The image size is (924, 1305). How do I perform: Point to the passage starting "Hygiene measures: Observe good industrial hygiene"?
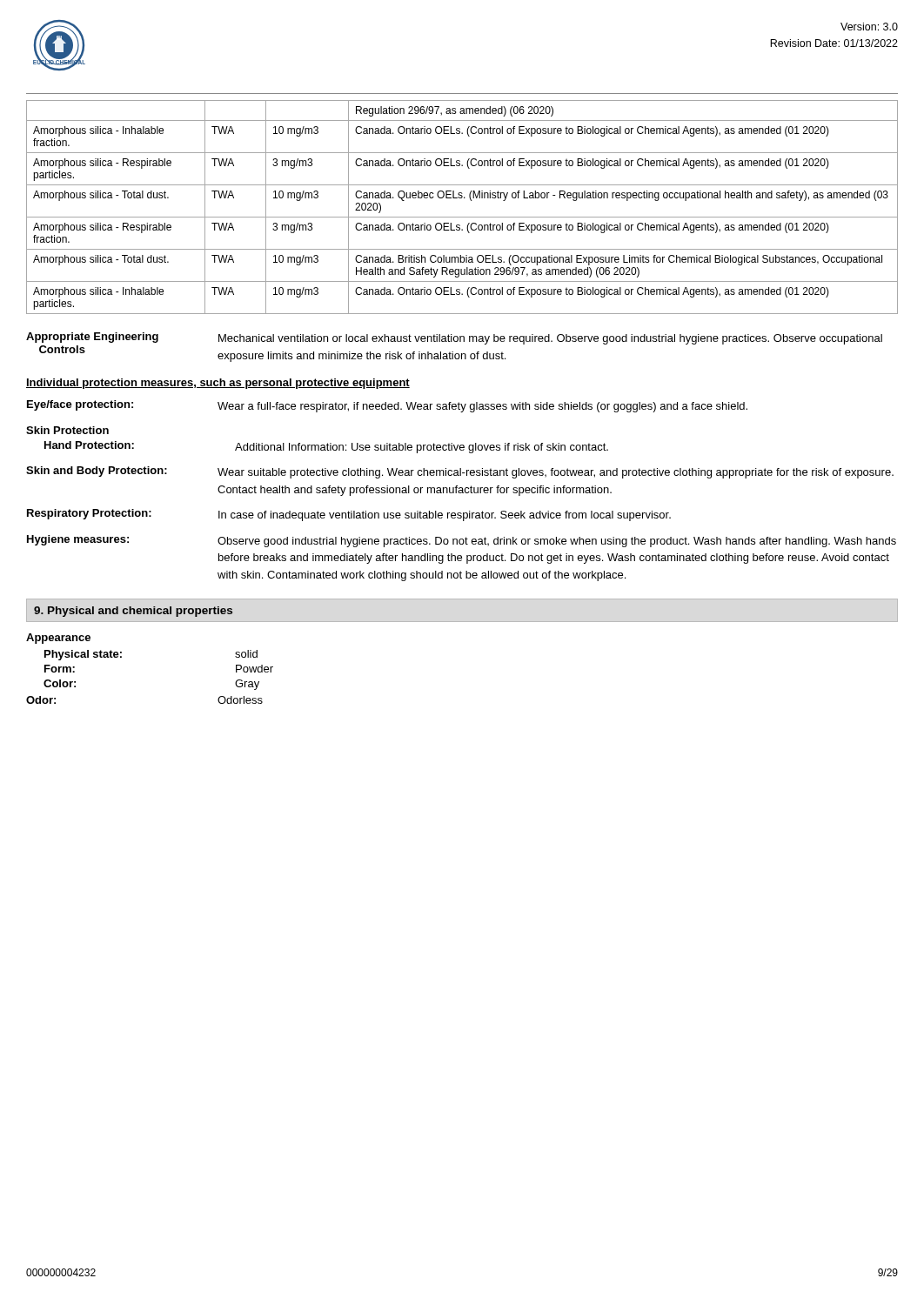coord(462,557)
